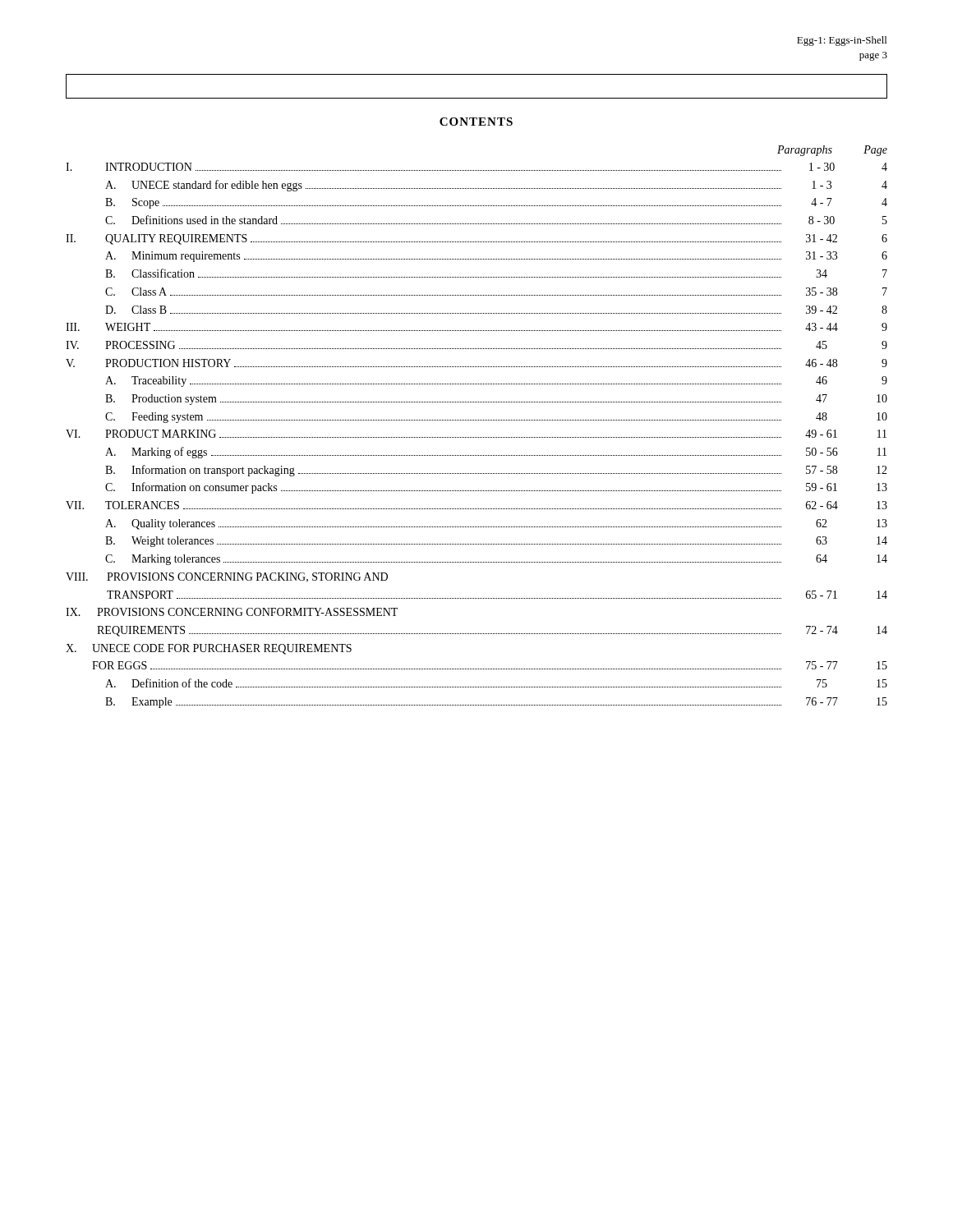This screenshot has height=1232, width=953.
Task: Find "C. Class A 35 - 38 7" on this page
Action: pyautogui.click(x=496, y=292)
